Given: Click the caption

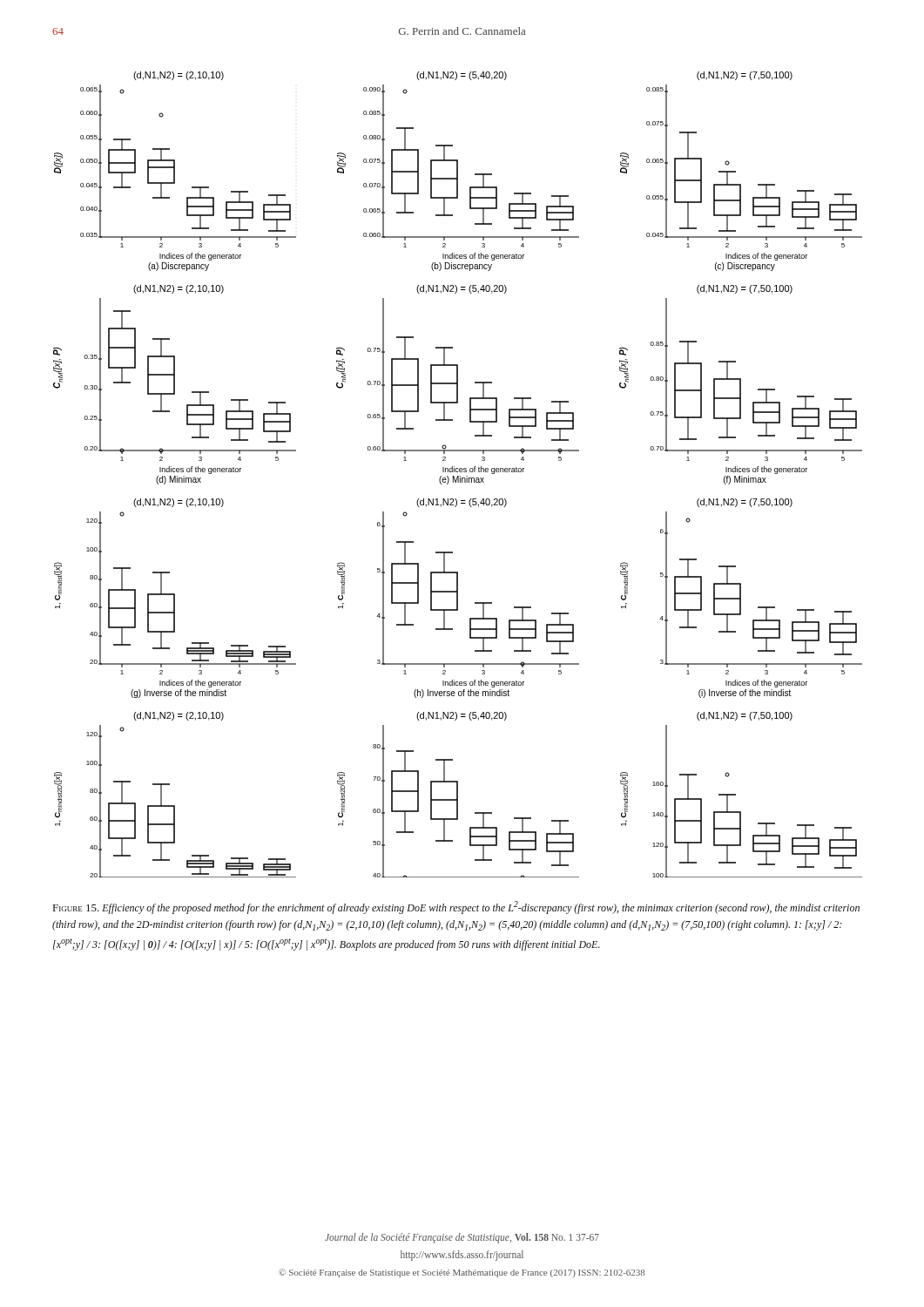Looking at the screenshot, I should coord(456,925).
